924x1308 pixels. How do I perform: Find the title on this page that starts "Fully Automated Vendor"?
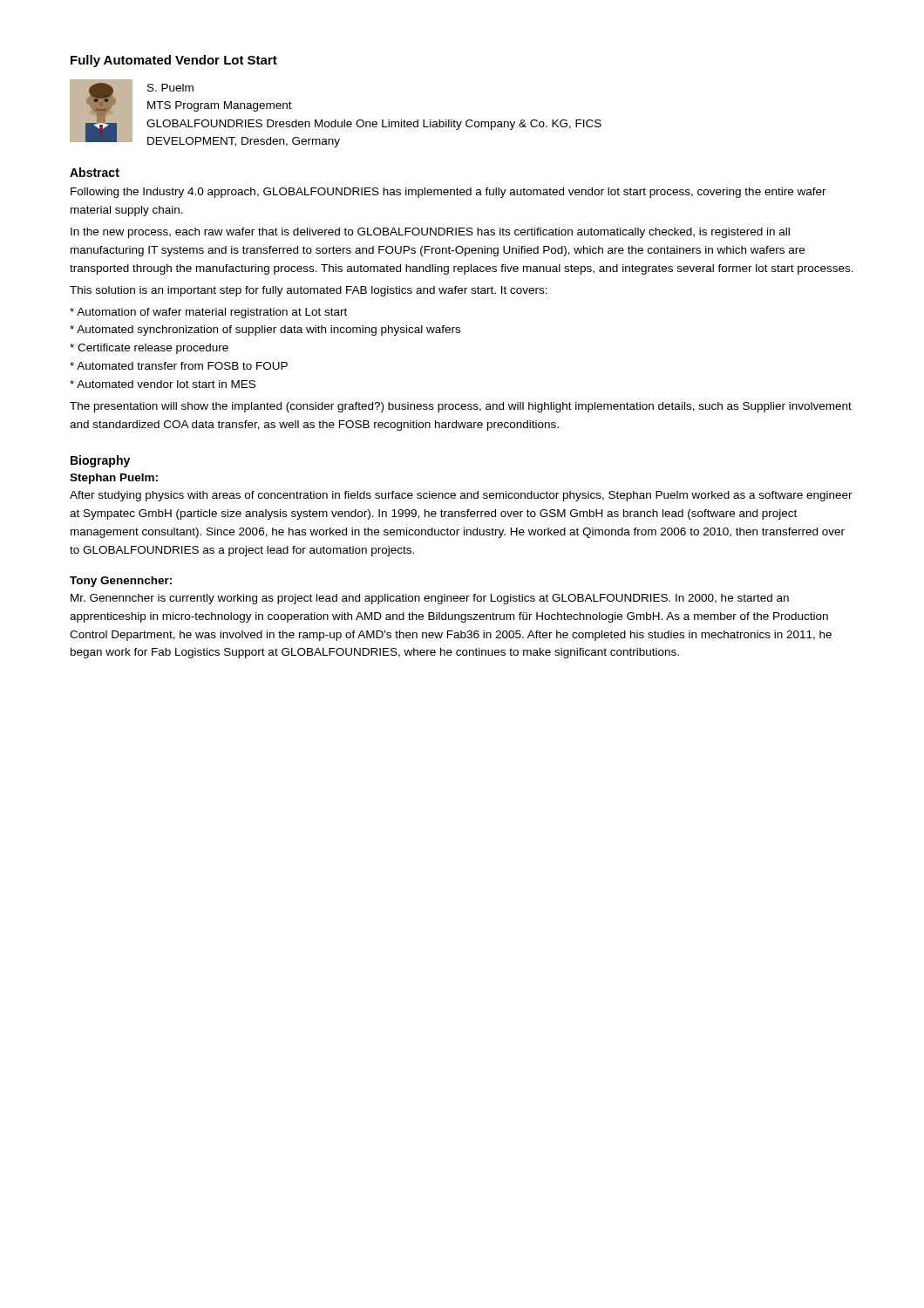tap(173, 60)
